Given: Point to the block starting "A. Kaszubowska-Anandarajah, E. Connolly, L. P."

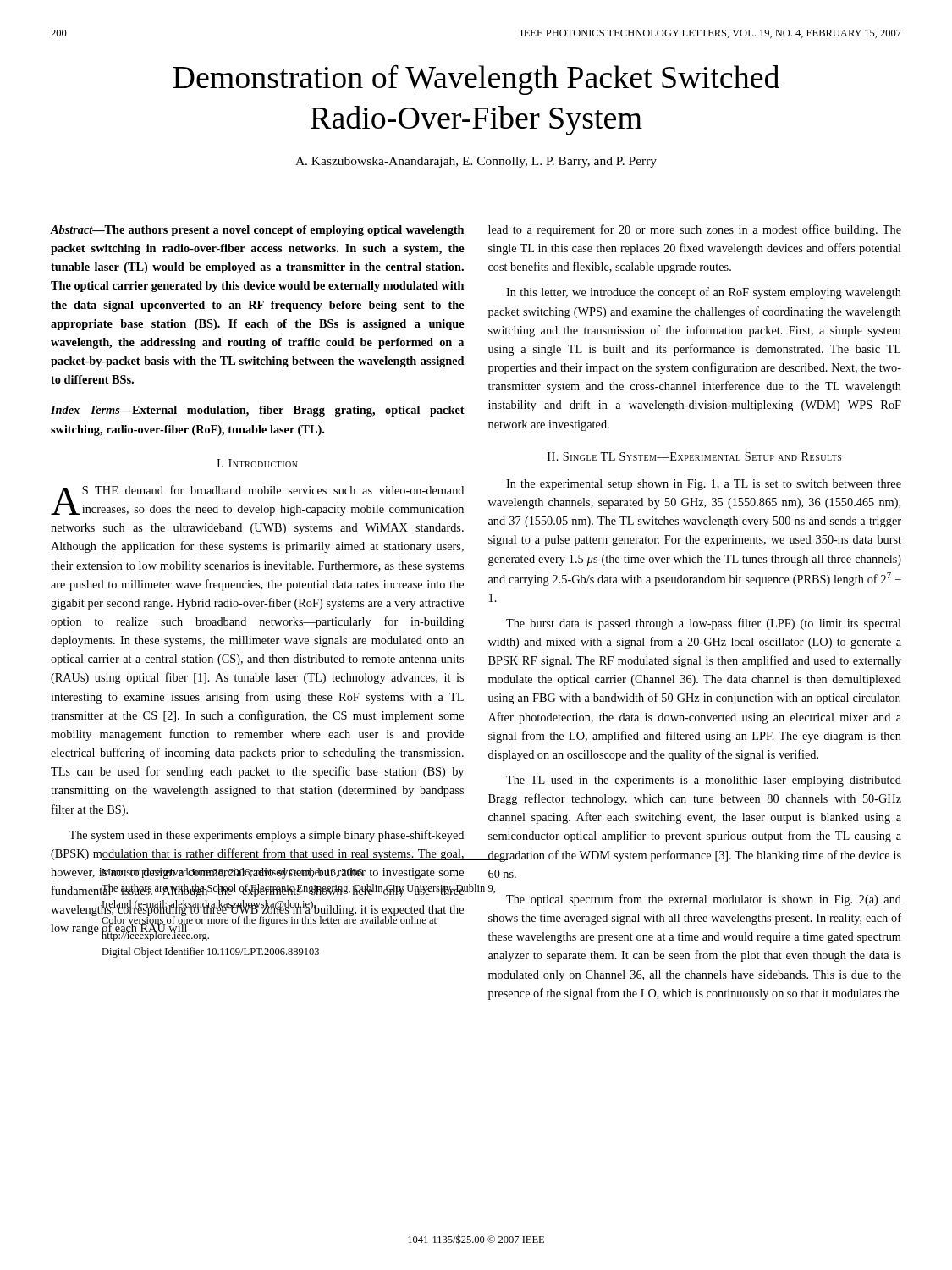Looking at the screenshot, I should pyautogui.click(x=476, y=160).
